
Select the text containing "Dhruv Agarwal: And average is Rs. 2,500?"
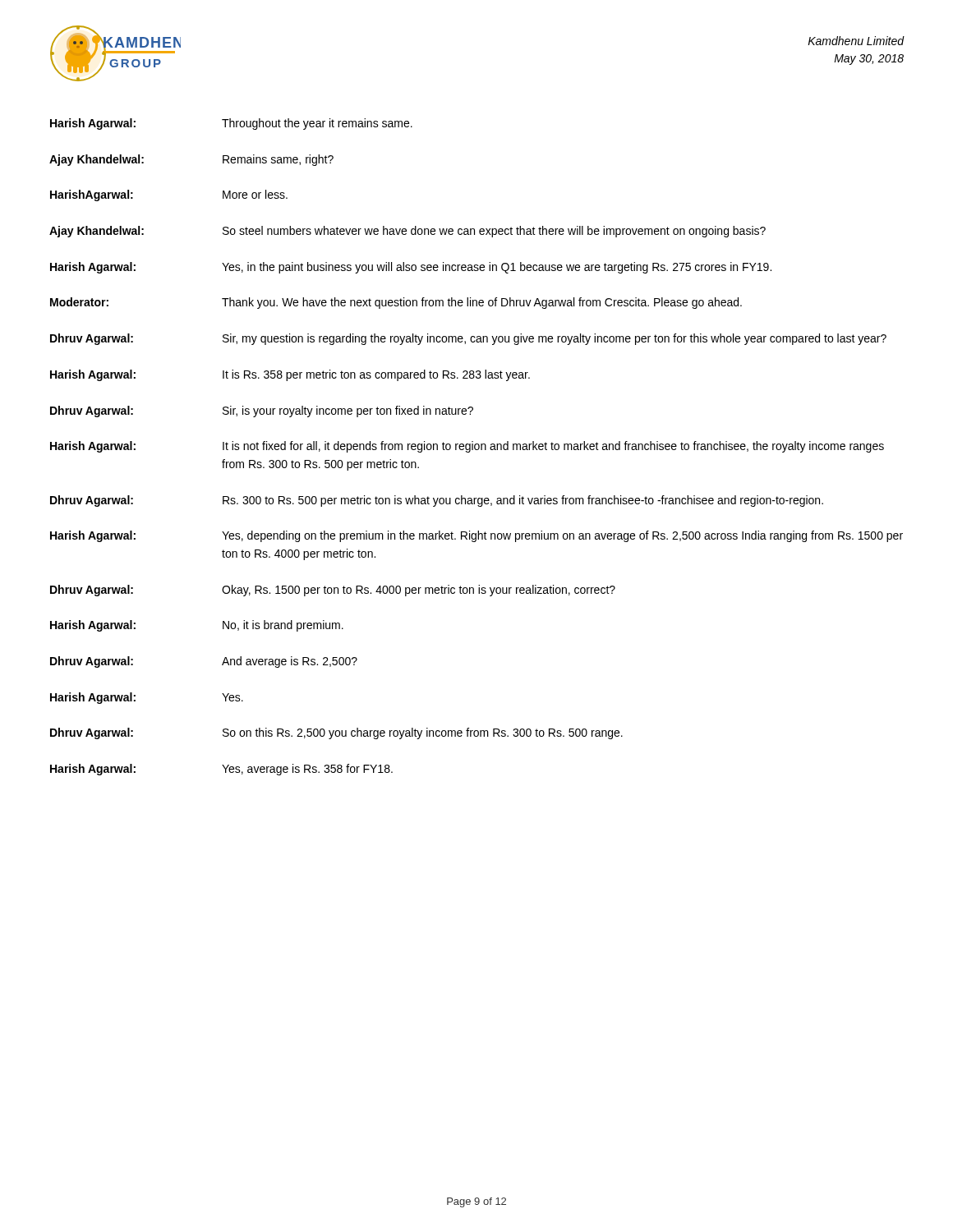coord(92,662)
